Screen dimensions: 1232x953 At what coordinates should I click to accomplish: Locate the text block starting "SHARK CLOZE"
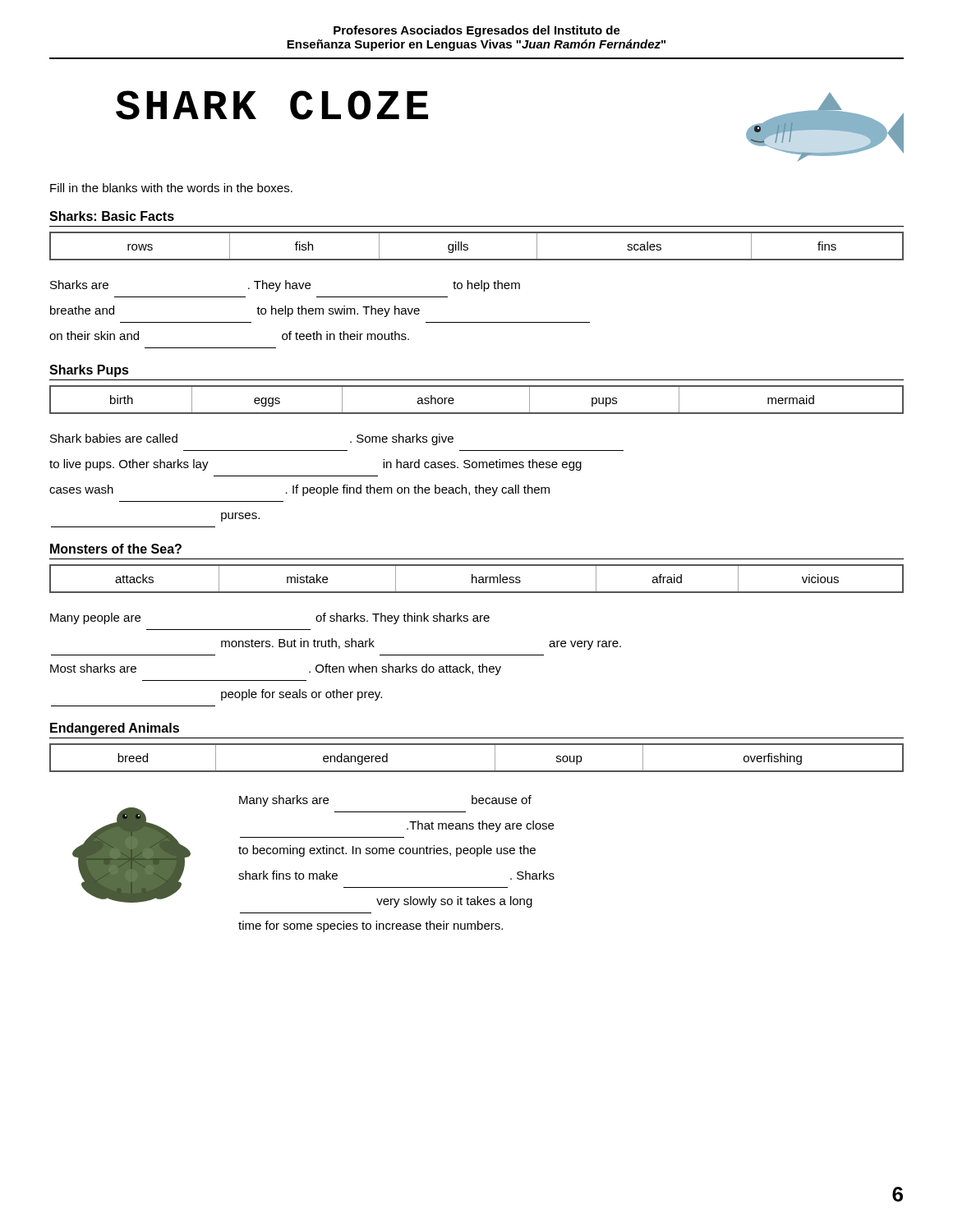274,108
